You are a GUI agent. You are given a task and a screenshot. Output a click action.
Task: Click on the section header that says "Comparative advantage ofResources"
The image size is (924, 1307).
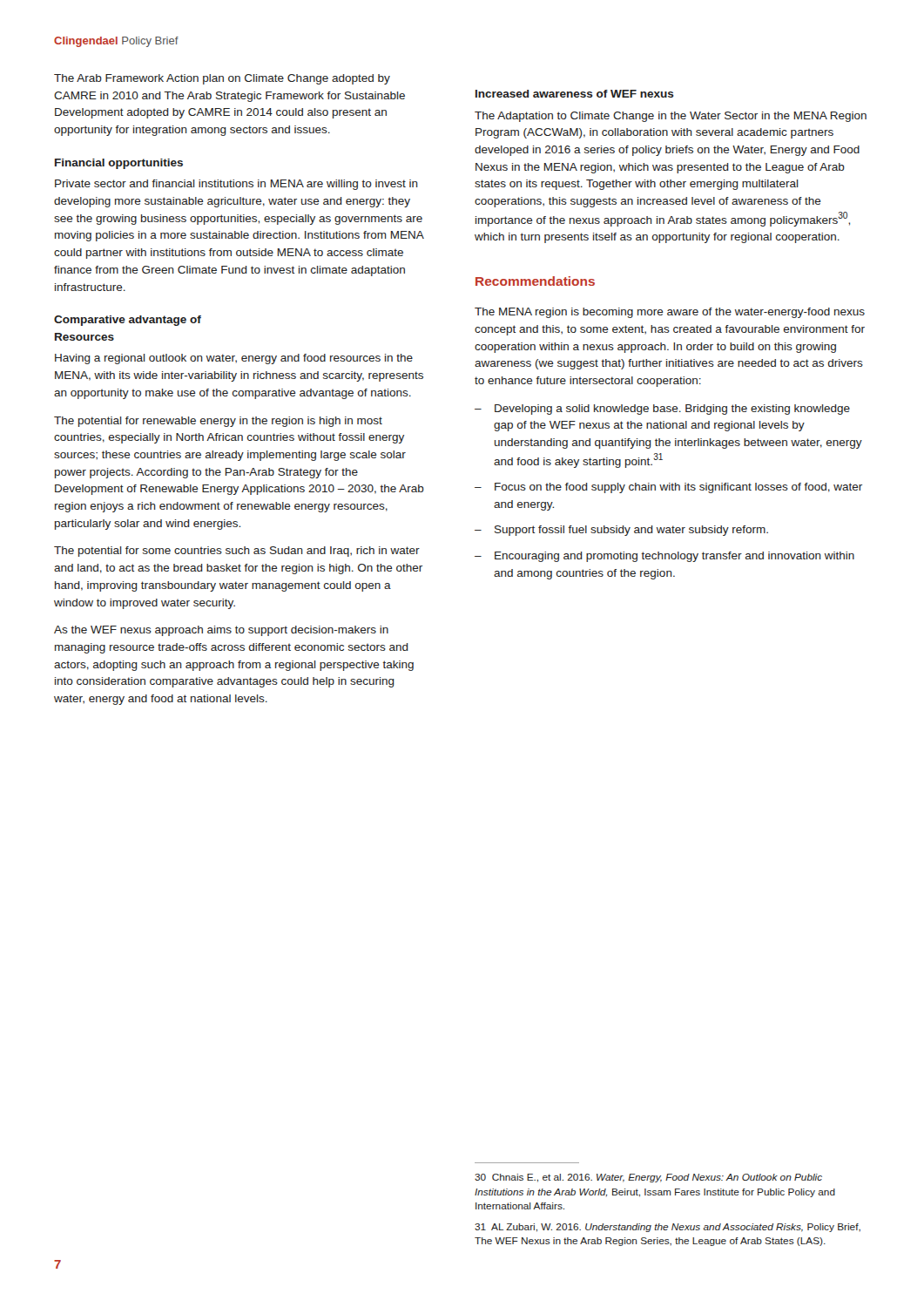pos(127,328)
